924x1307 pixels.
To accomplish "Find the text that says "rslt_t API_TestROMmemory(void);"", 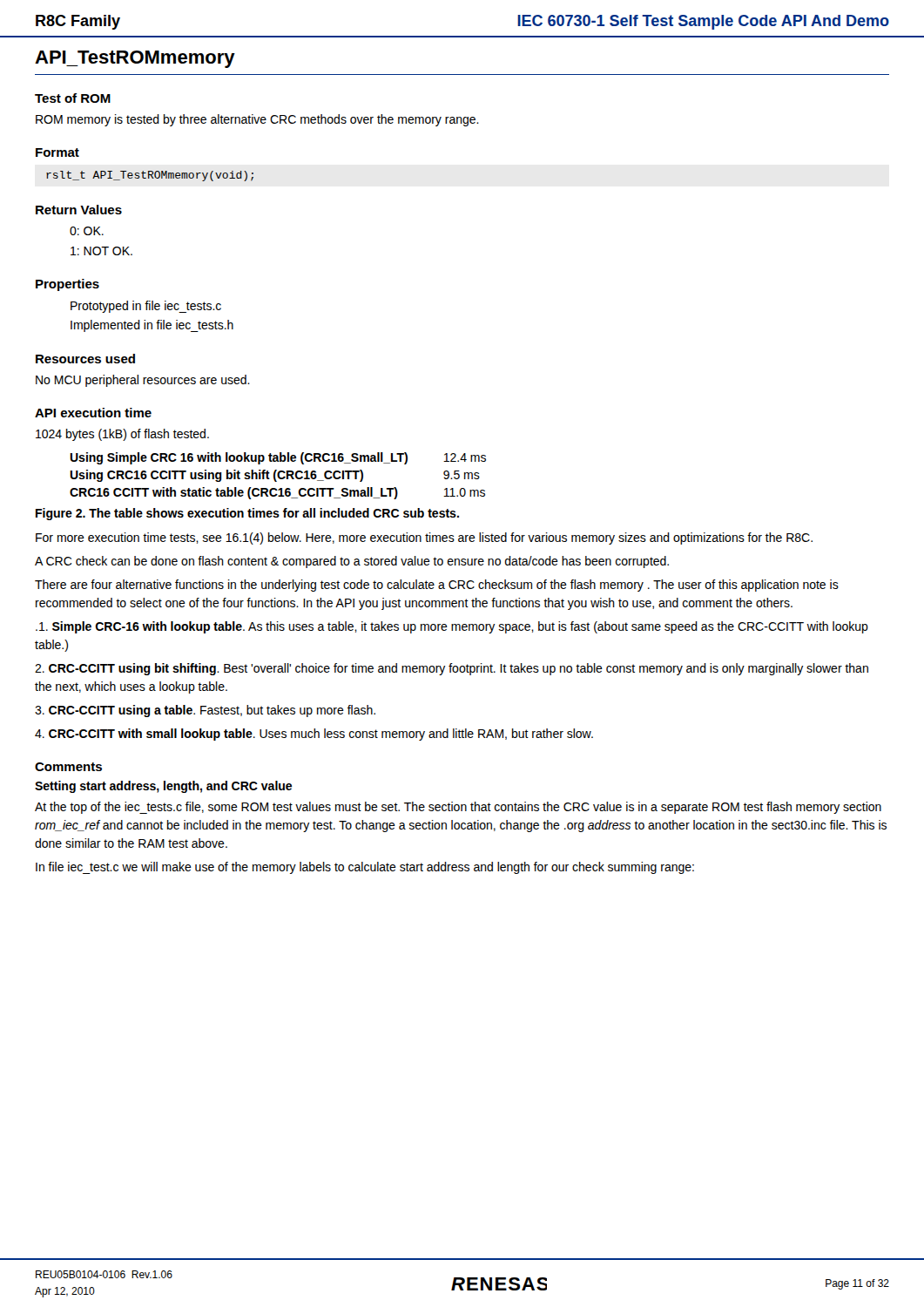I will click(x=151, y=176).
